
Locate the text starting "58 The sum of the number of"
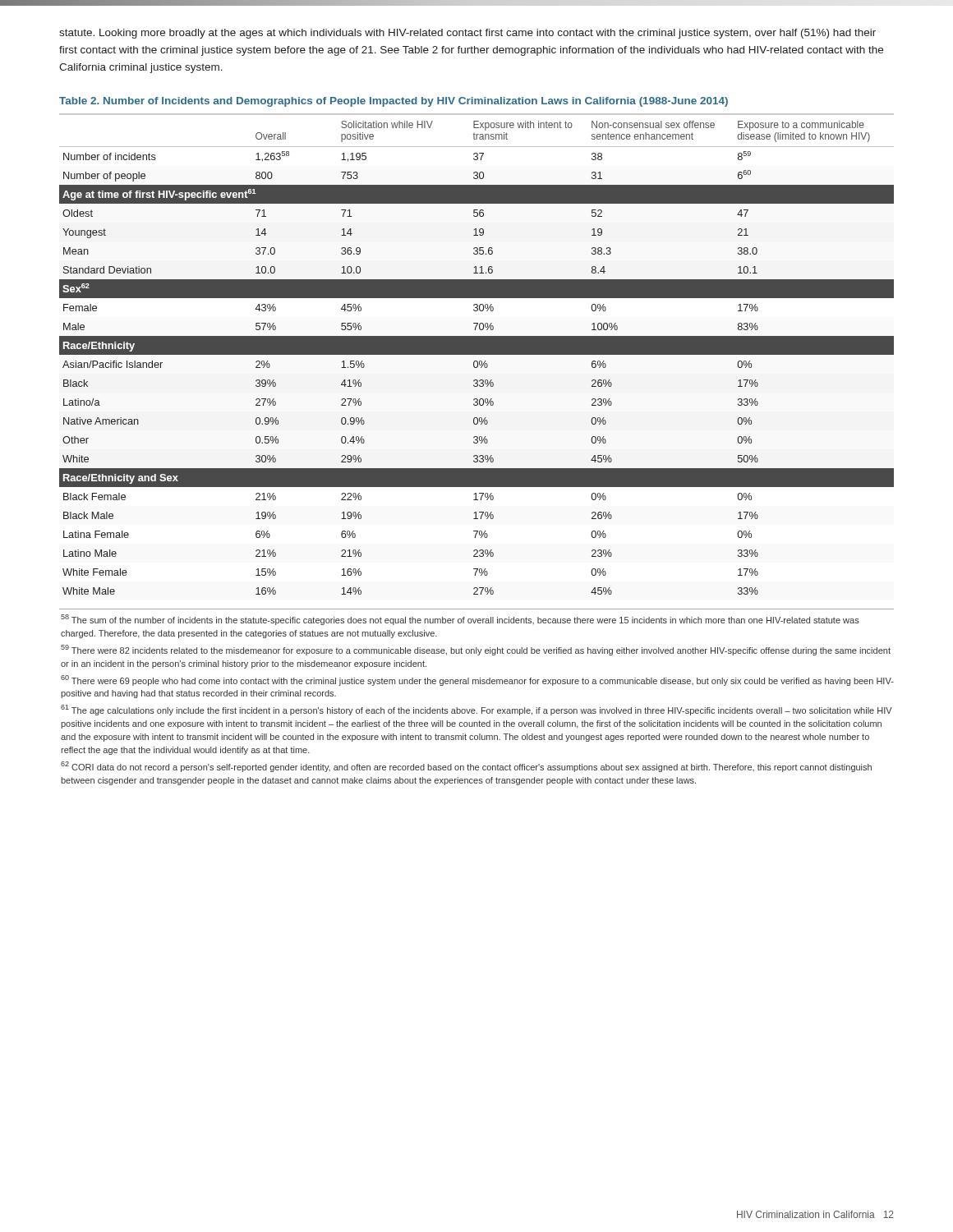460,626
